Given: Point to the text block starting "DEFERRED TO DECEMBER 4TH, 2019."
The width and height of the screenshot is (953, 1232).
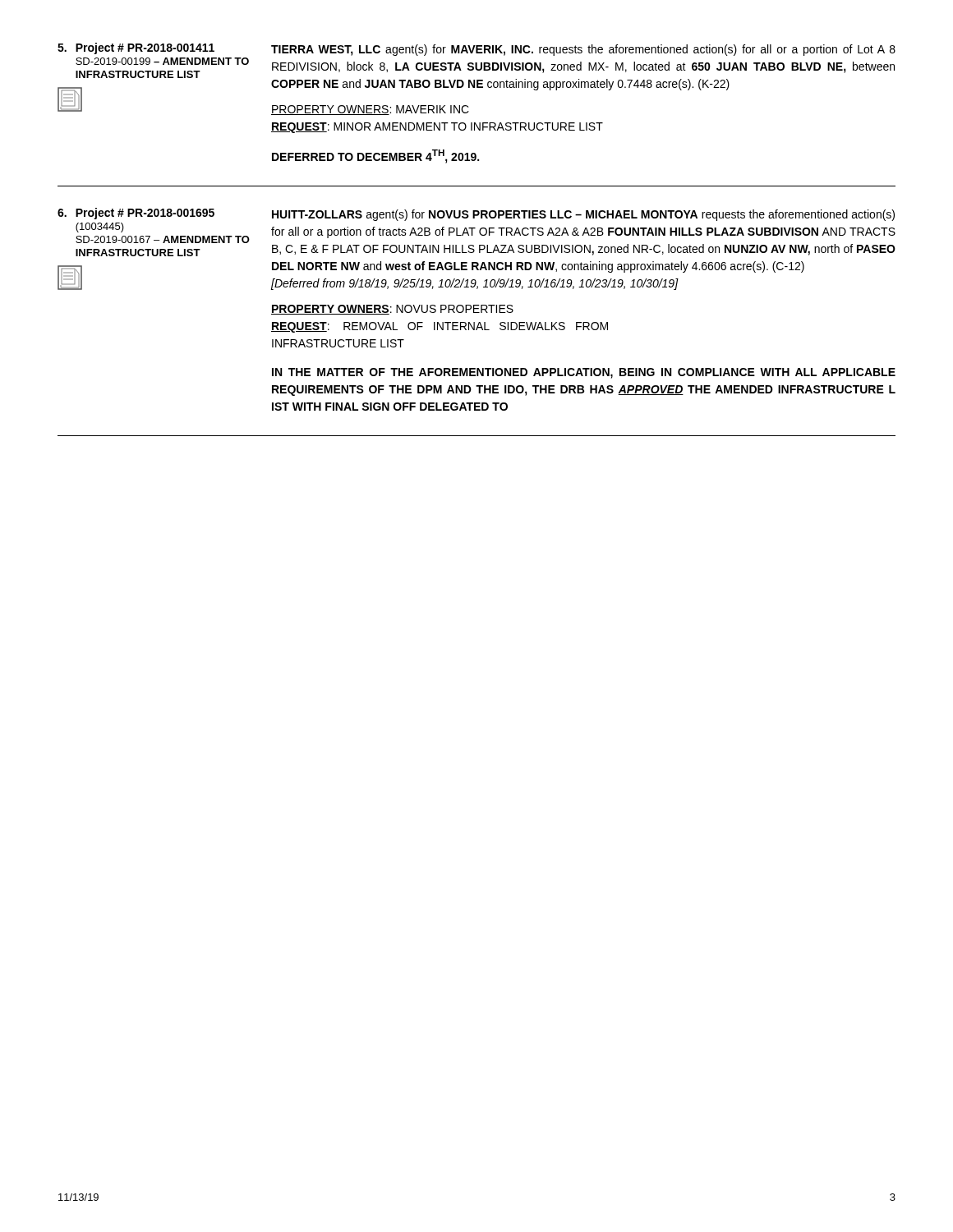Looking at the screenshot, I should coord(375,156).
